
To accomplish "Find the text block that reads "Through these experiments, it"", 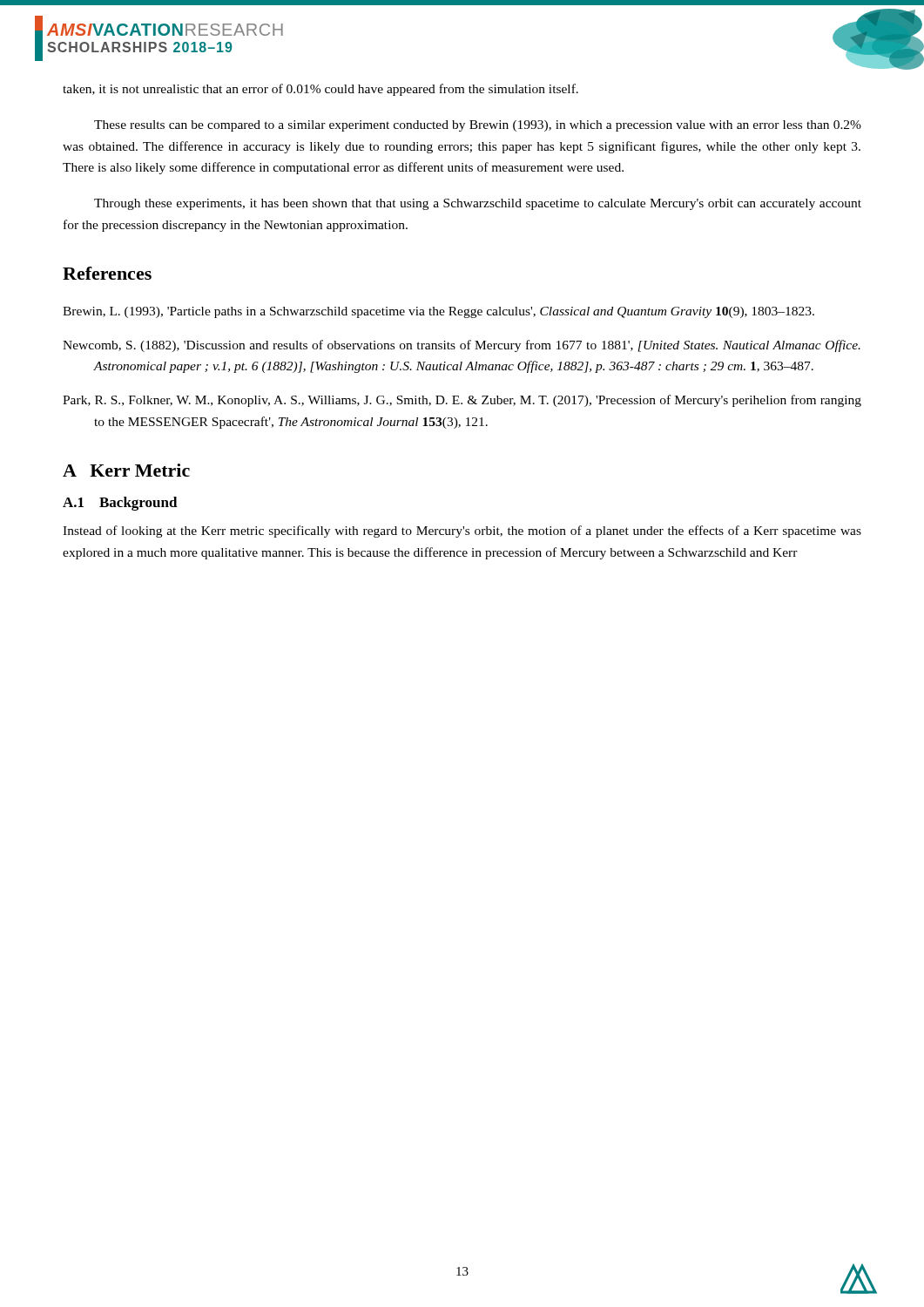I will (462, 214).
